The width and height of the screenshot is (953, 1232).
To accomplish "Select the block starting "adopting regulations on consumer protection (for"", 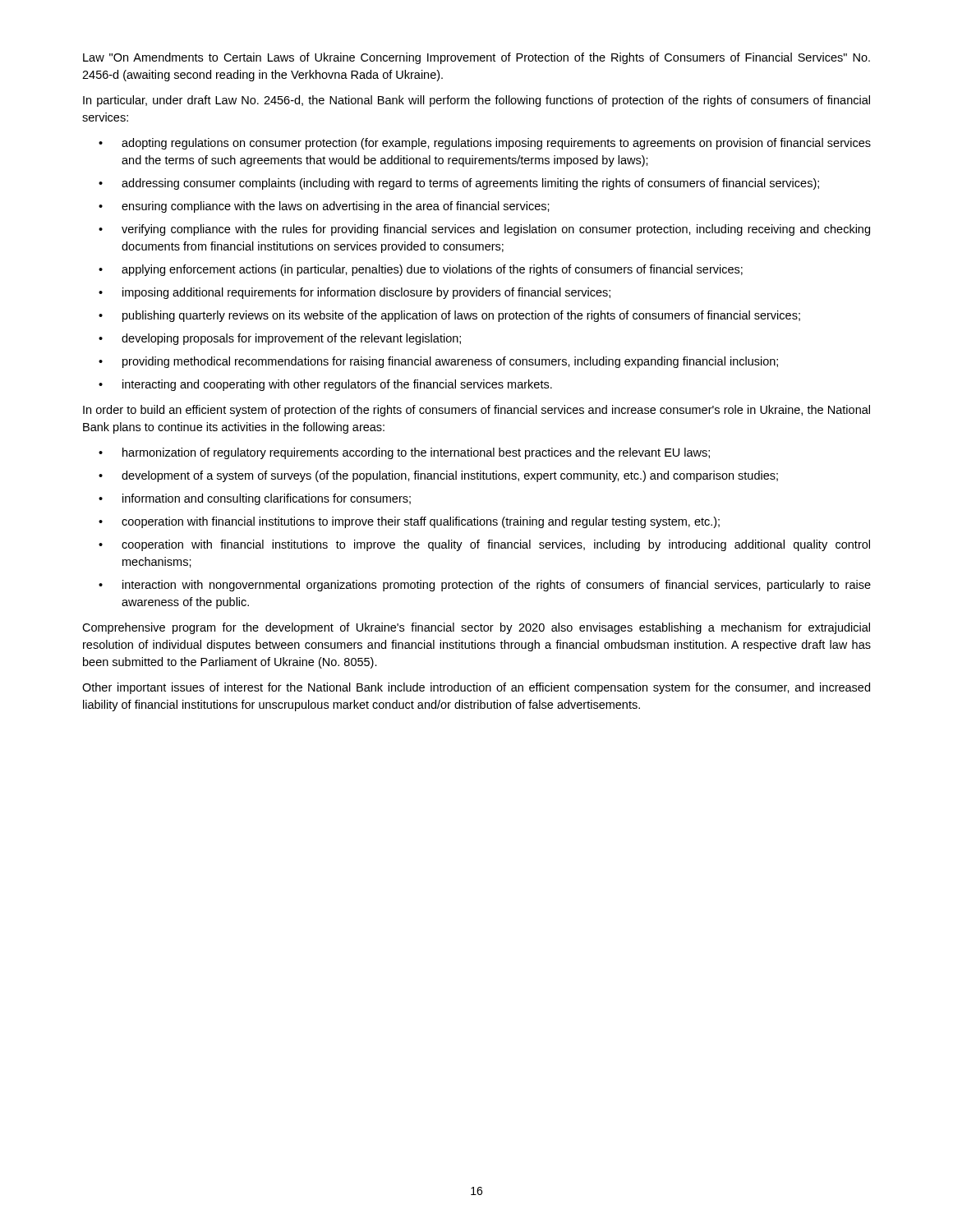I will pyautogui.click(x=496, y=152).
